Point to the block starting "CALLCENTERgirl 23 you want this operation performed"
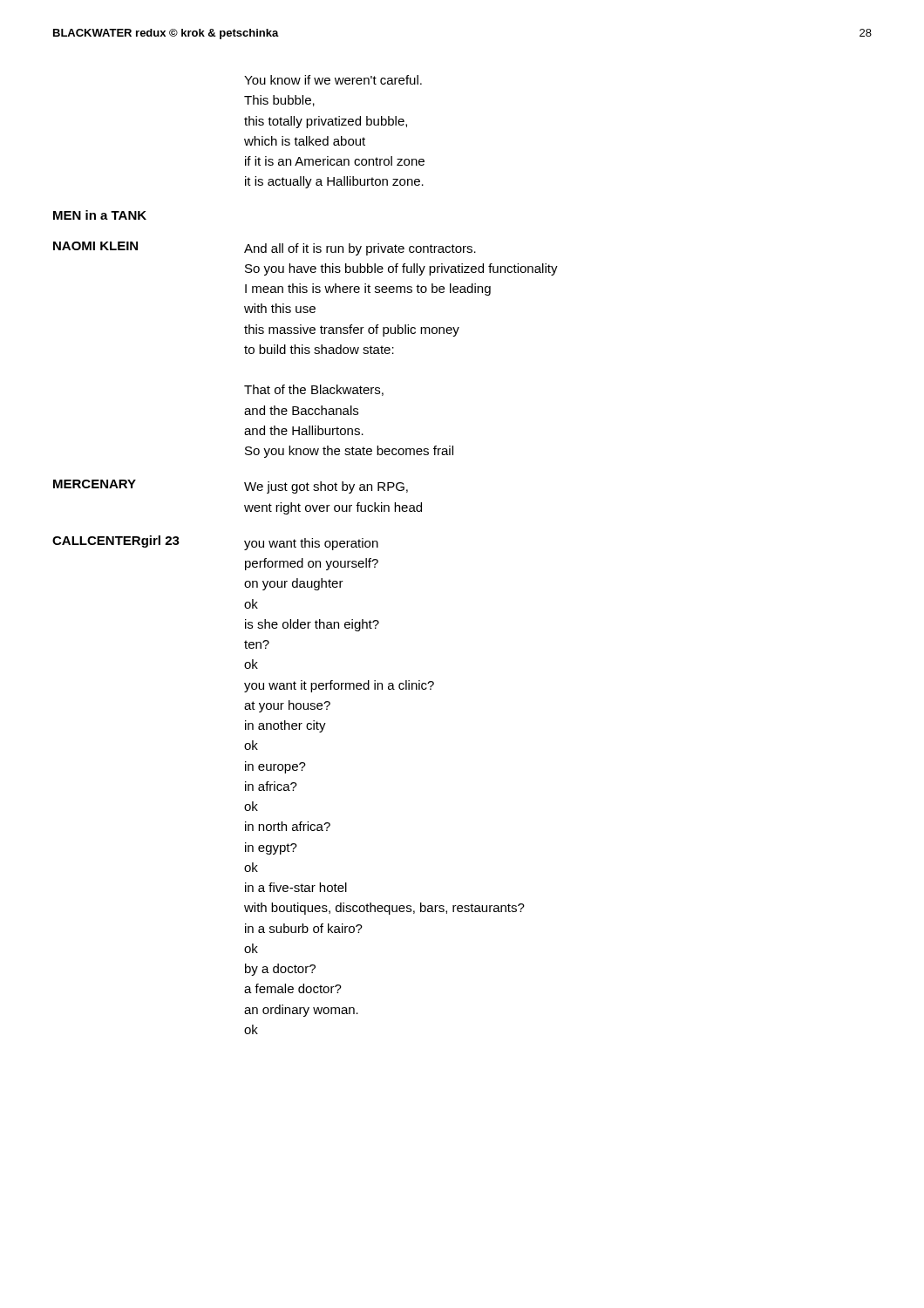 [x=289, y=785]
